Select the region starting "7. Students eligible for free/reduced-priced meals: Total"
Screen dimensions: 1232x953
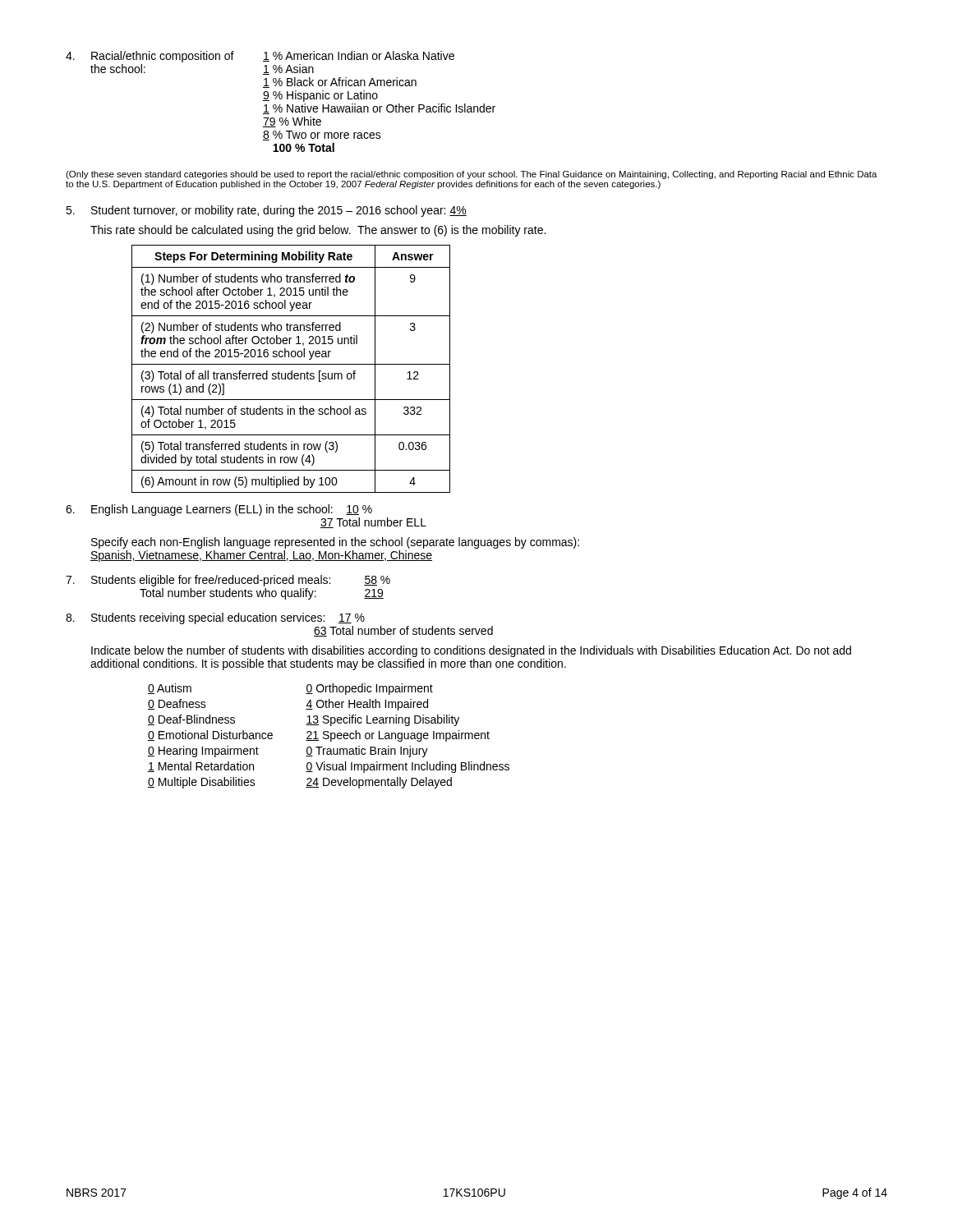pos(228,581)
